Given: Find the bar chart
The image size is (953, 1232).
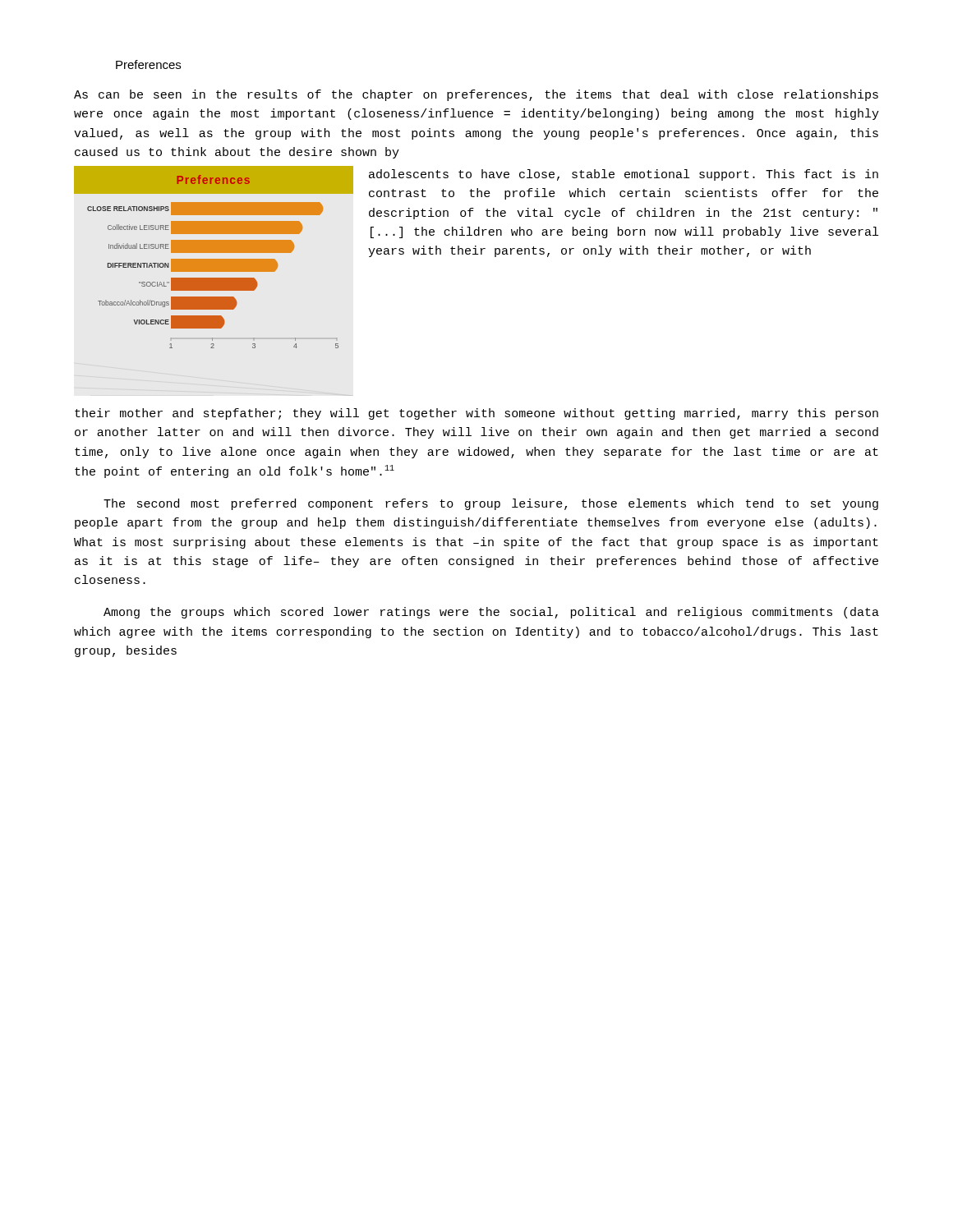Looking at the screenshot, I should click(214, 283).
